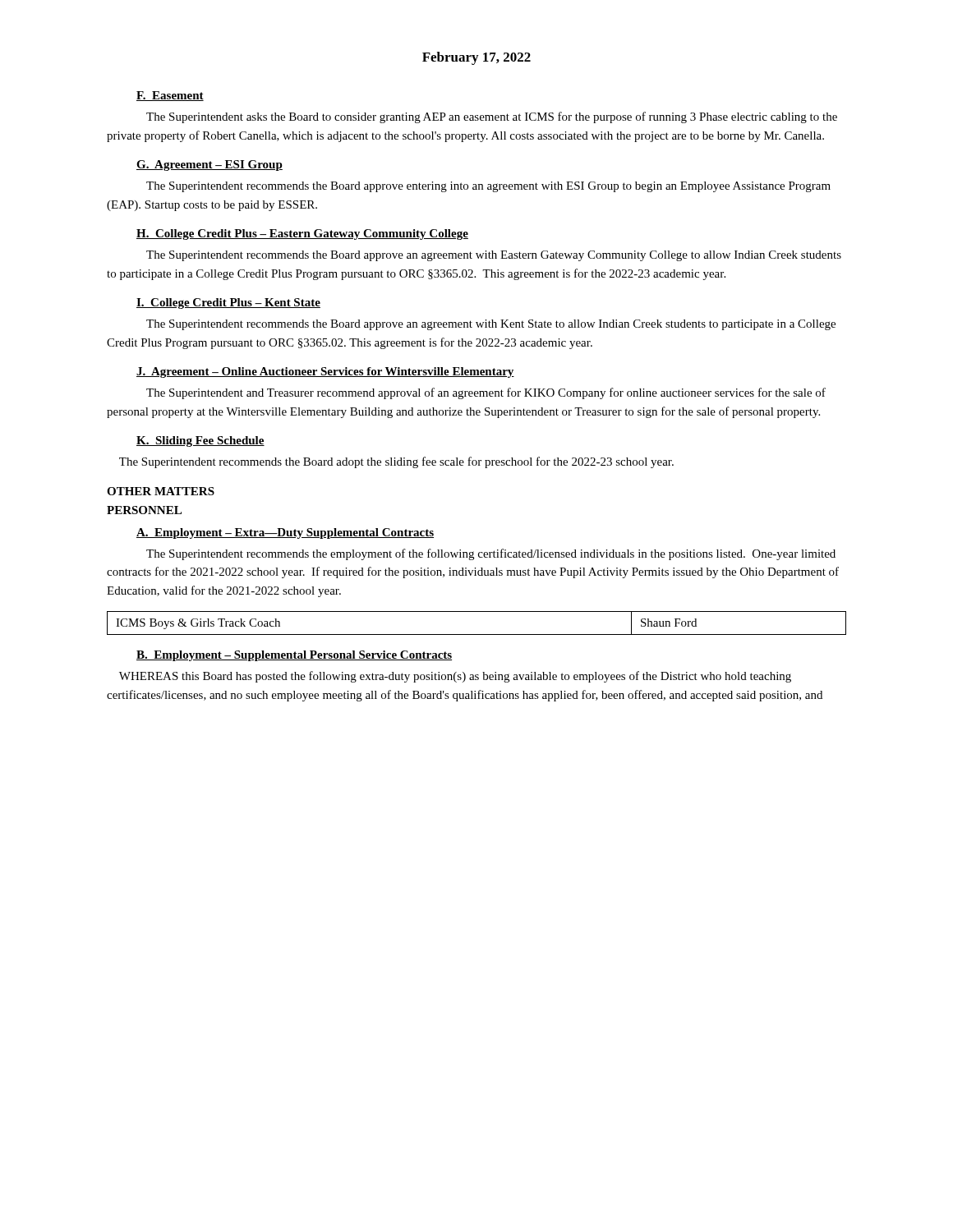953x1232 pixels.
Task: Select a table
Action: 476,623
